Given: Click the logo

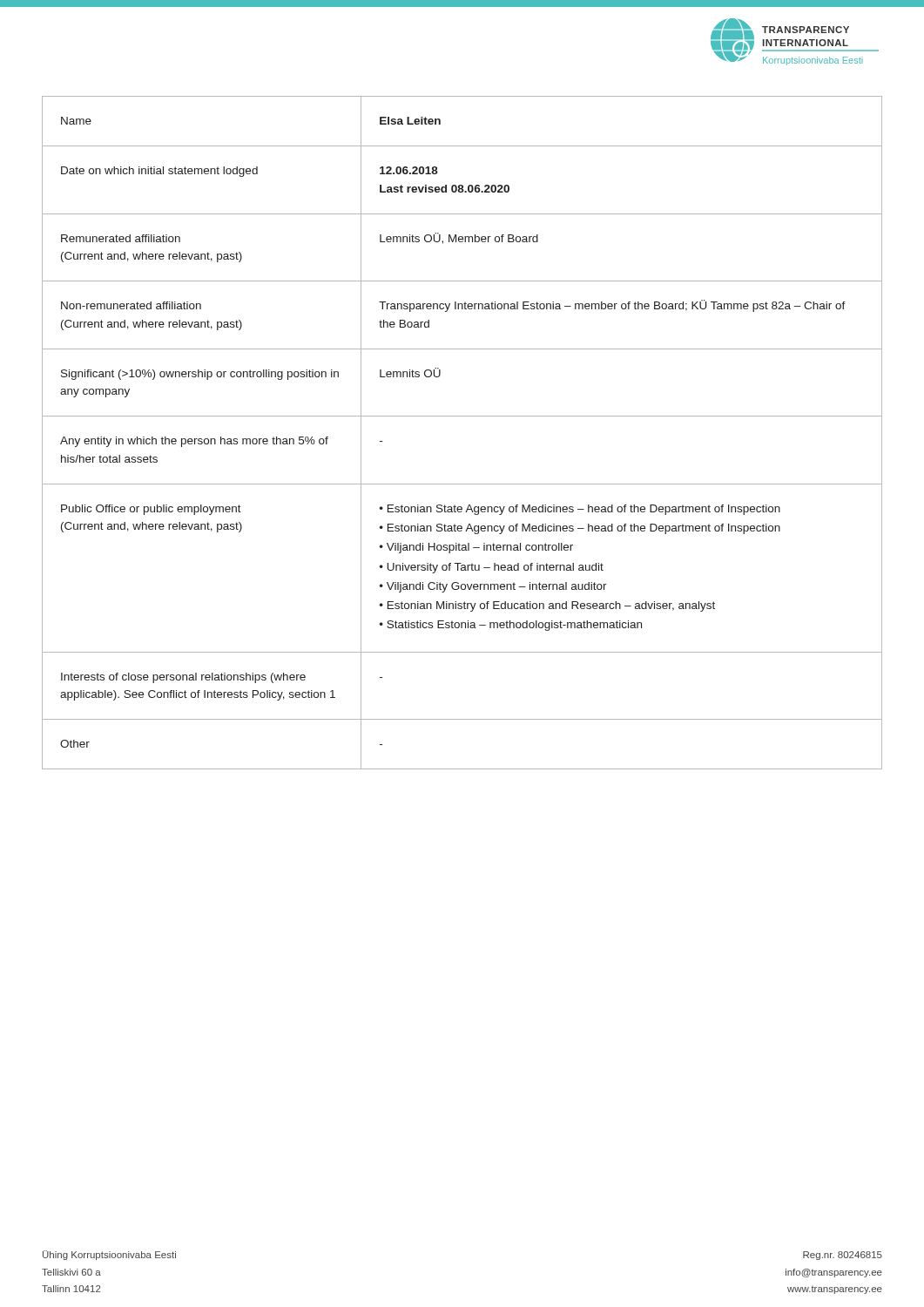Looking at the screenshot, I should click(791, 46).
